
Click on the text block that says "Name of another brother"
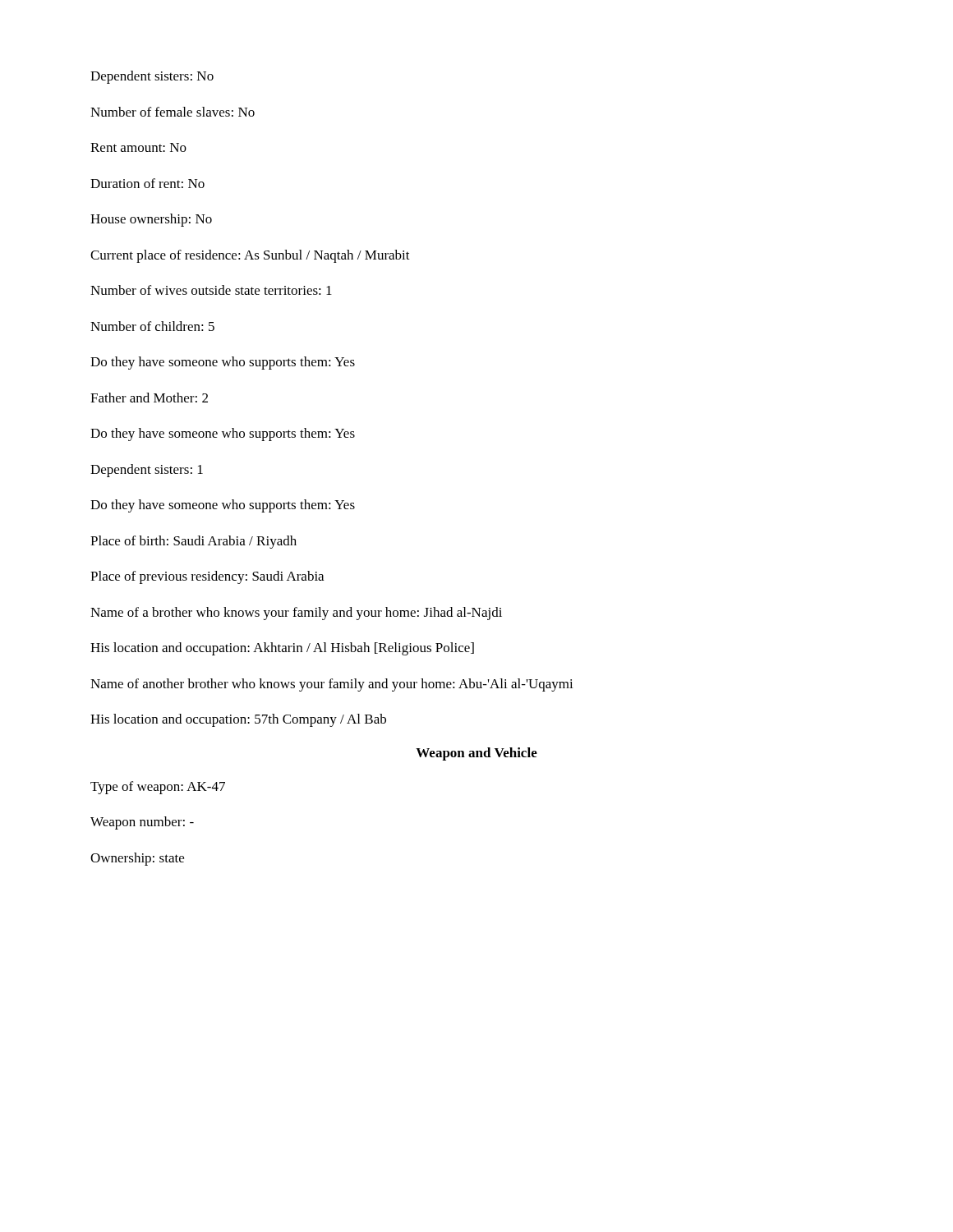(332, 683)
